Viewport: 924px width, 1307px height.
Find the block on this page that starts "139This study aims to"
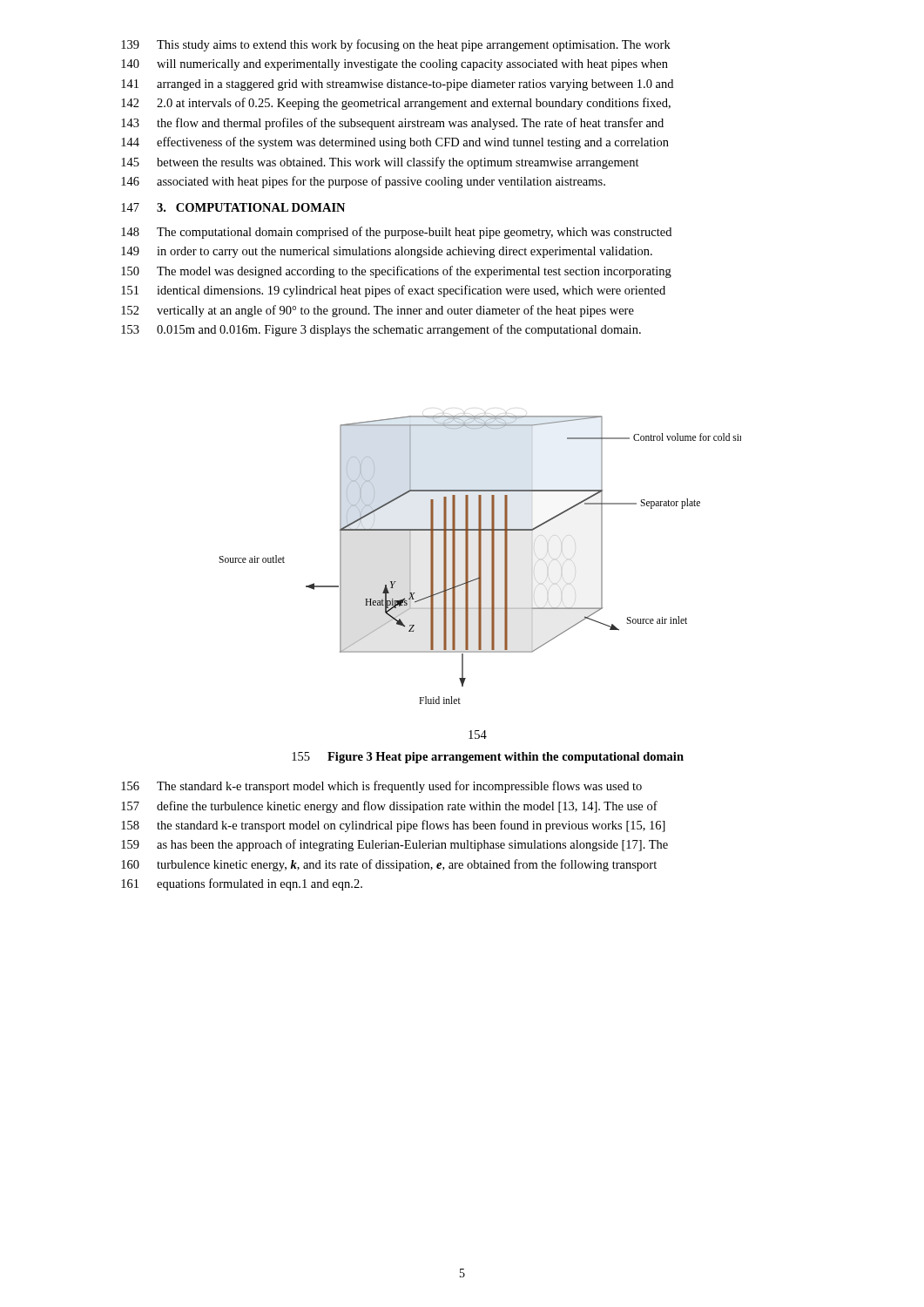coord(471,113)
